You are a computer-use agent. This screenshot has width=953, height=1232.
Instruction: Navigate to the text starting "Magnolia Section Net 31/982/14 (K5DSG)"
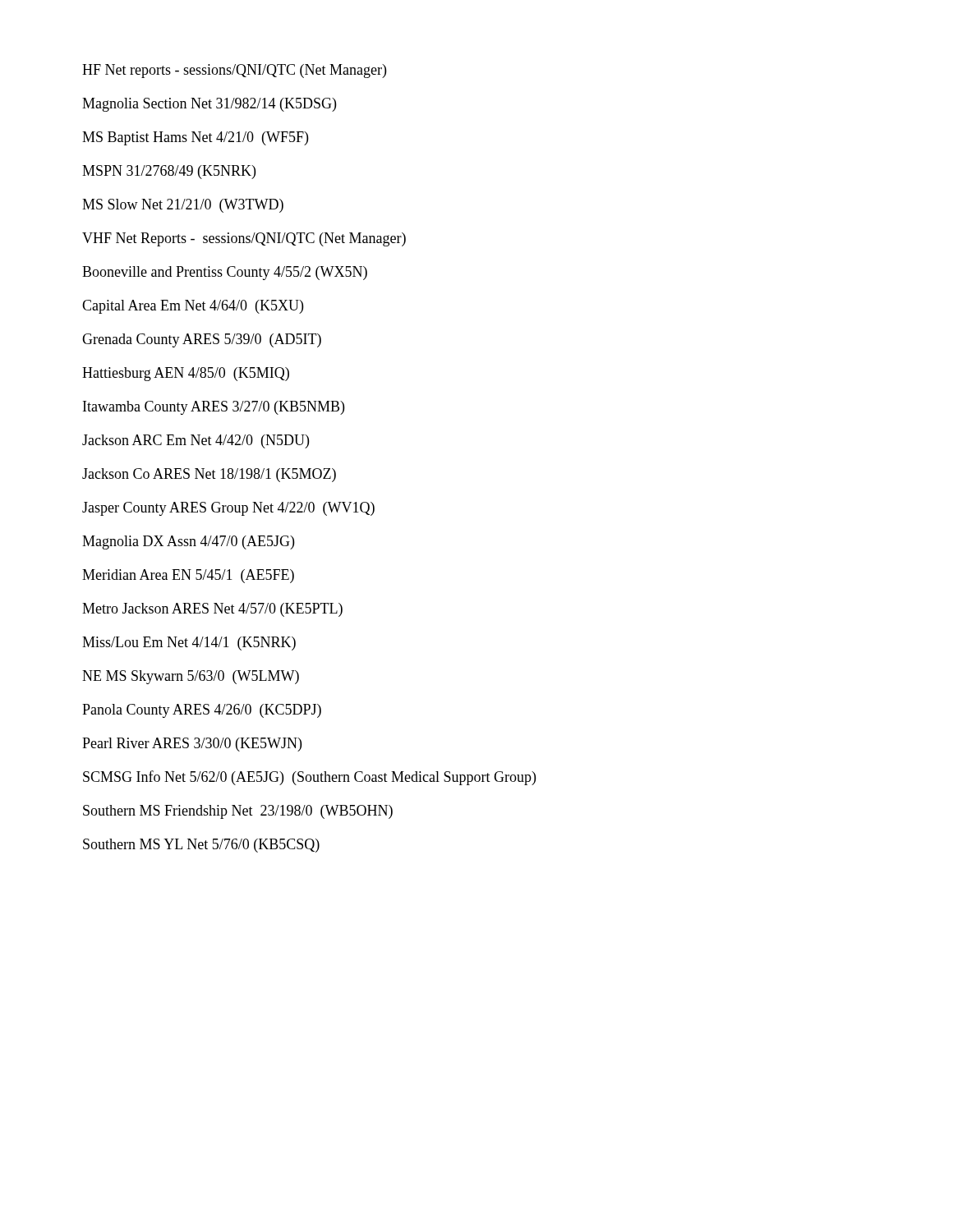tap(209, 103)
